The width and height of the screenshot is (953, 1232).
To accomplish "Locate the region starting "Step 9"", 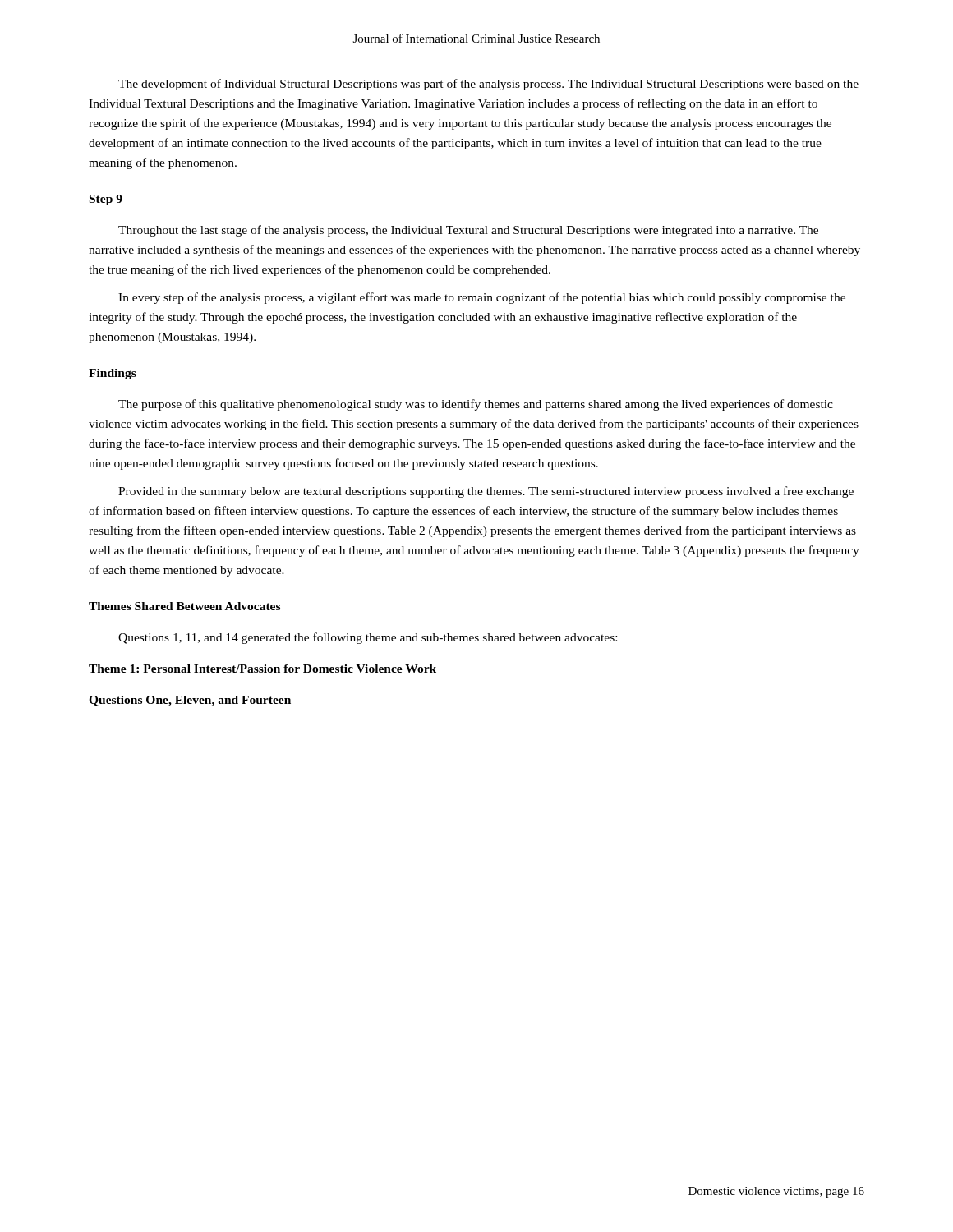I will (x=106, y=198).
